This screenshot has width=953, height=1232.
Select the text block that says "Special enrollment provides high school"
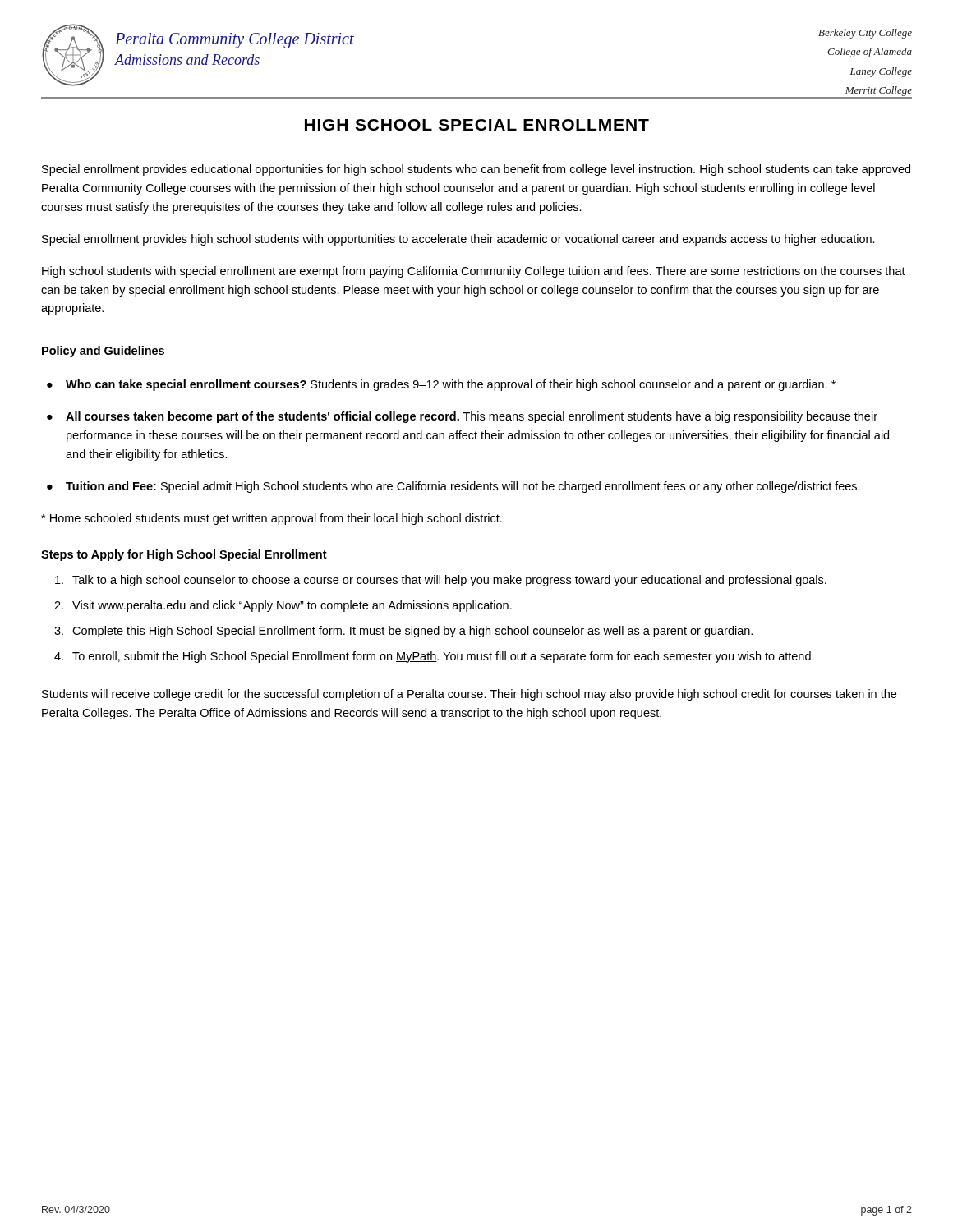click(x=458, y=239)
